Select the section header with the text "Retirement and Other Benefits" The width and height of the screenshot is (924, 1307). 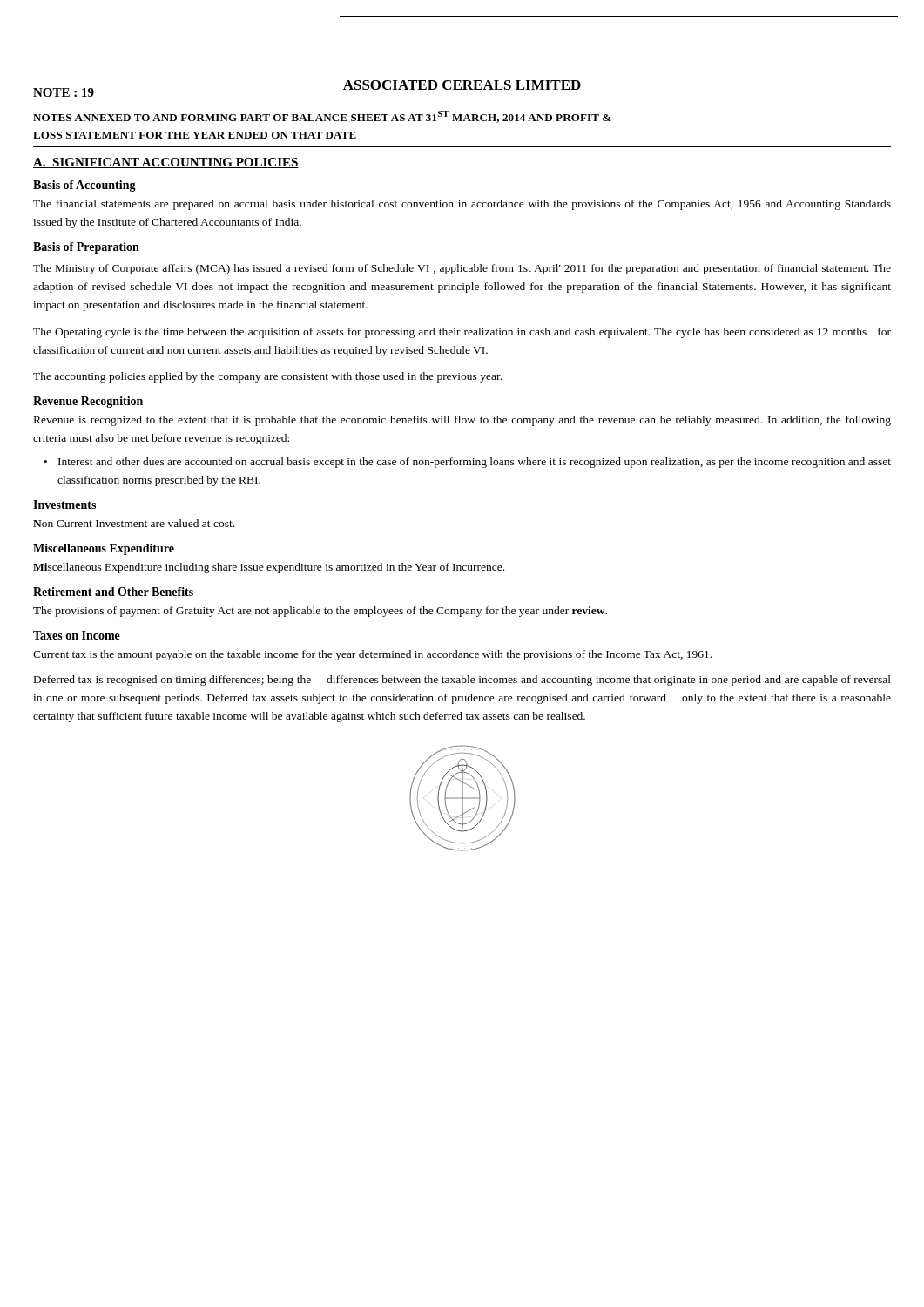(x=113, y=592)
